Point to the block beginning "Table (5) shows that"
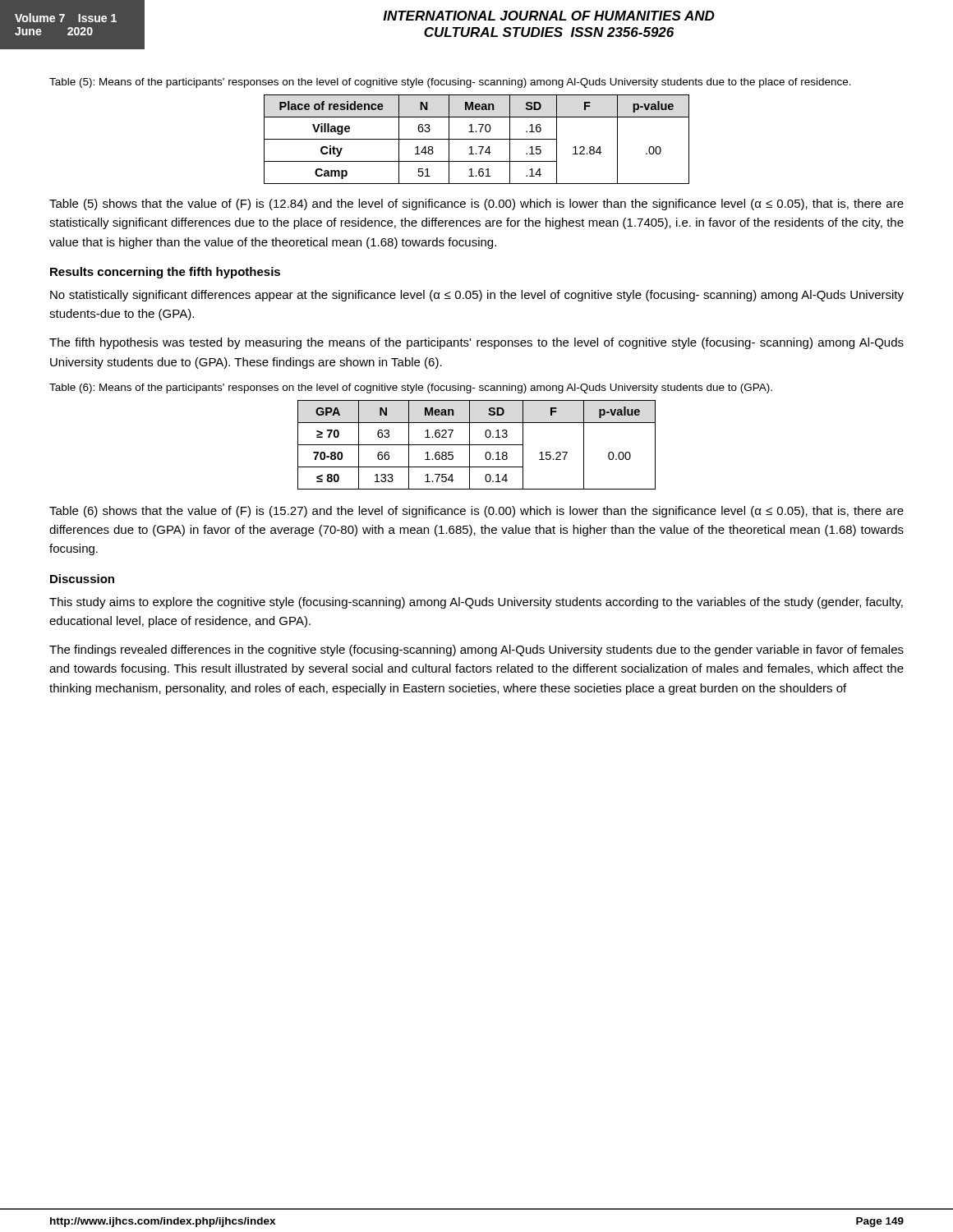 pos(476,222)
